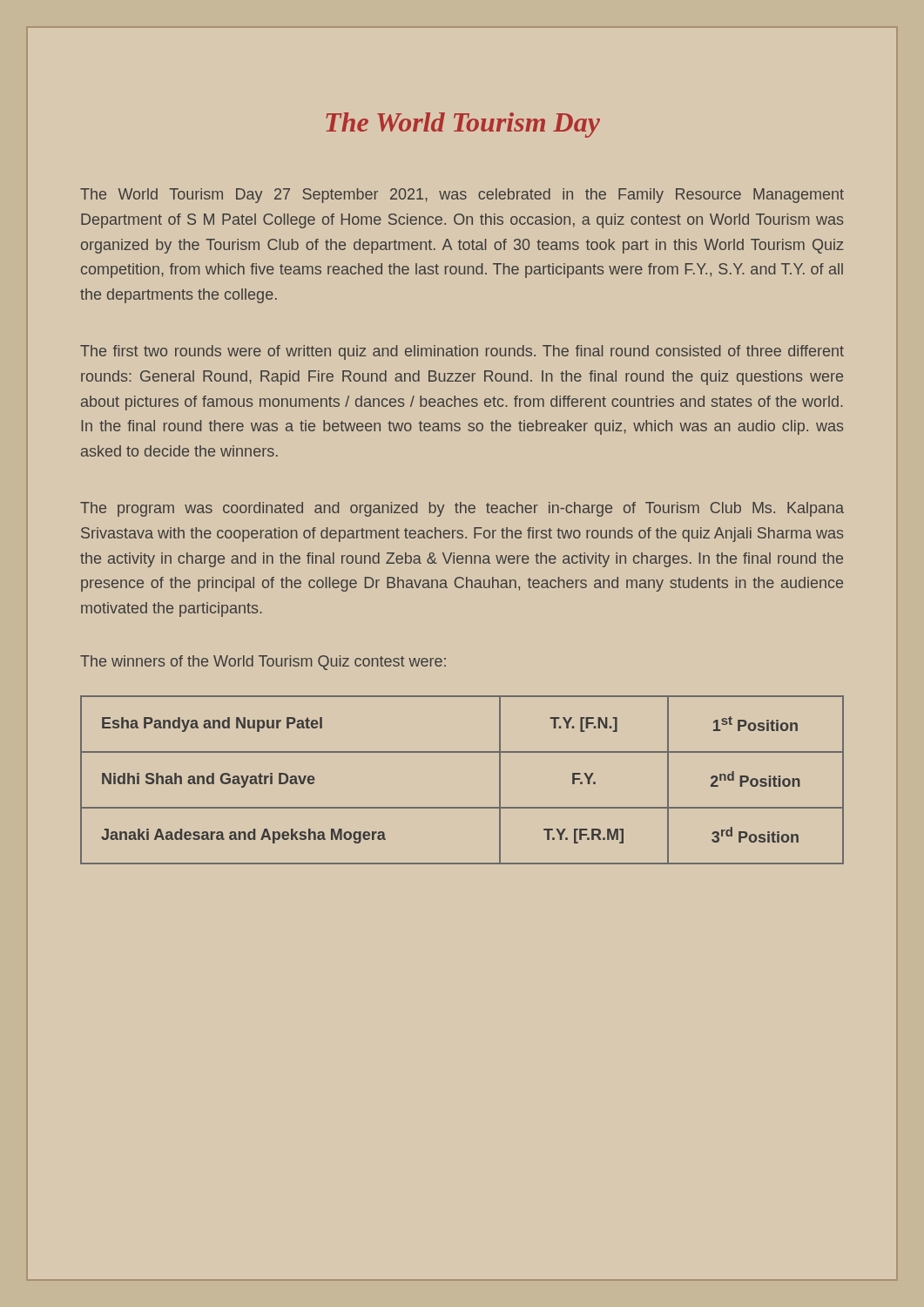Screen dimensions: 1307x924
Task: Navigate to the text starting "The program was"
Action: click(x=462, y=558)
